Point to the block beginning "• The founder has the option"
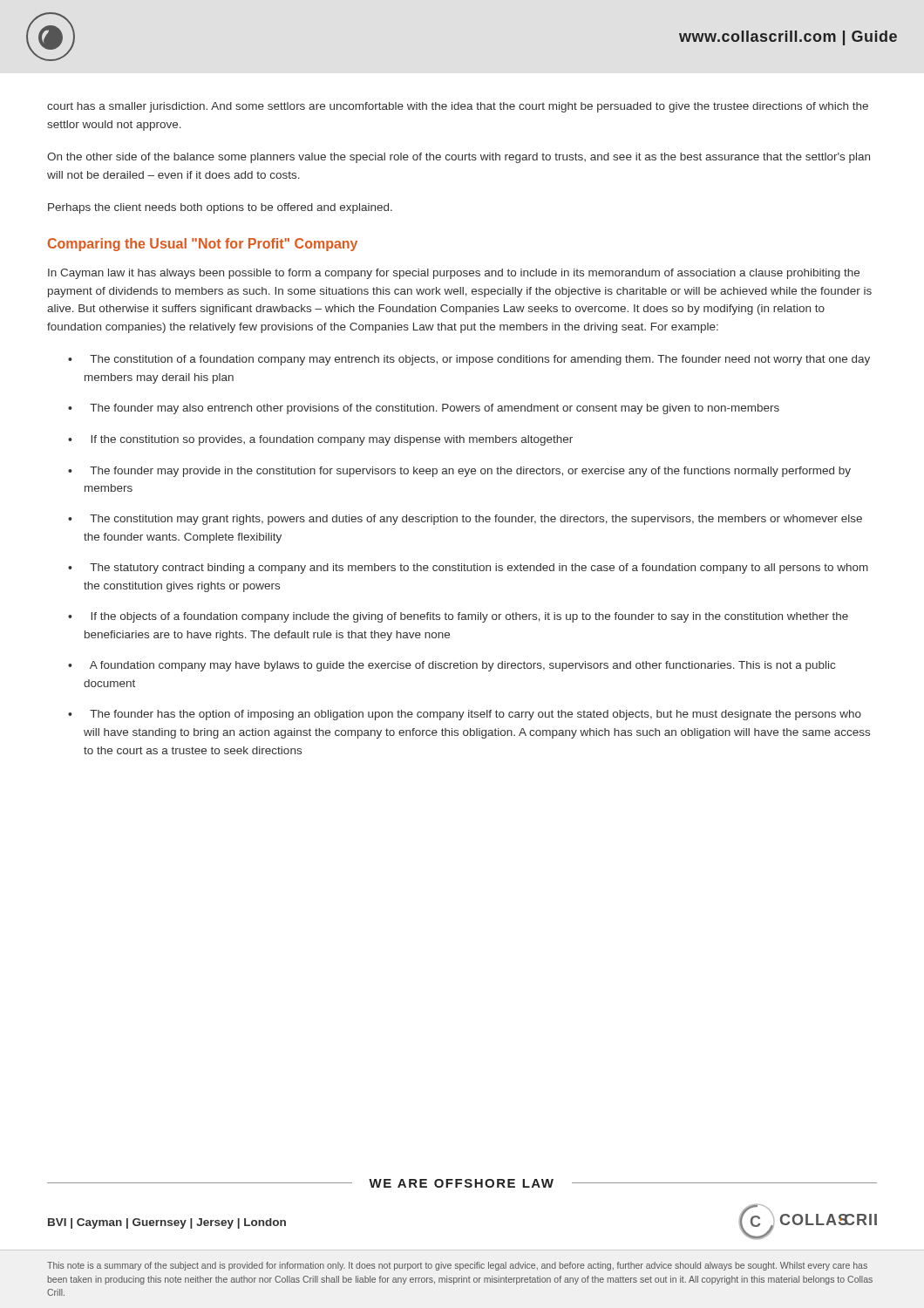Image resolution: width=924 pixels, height=1308 pixels. [472, 733]
